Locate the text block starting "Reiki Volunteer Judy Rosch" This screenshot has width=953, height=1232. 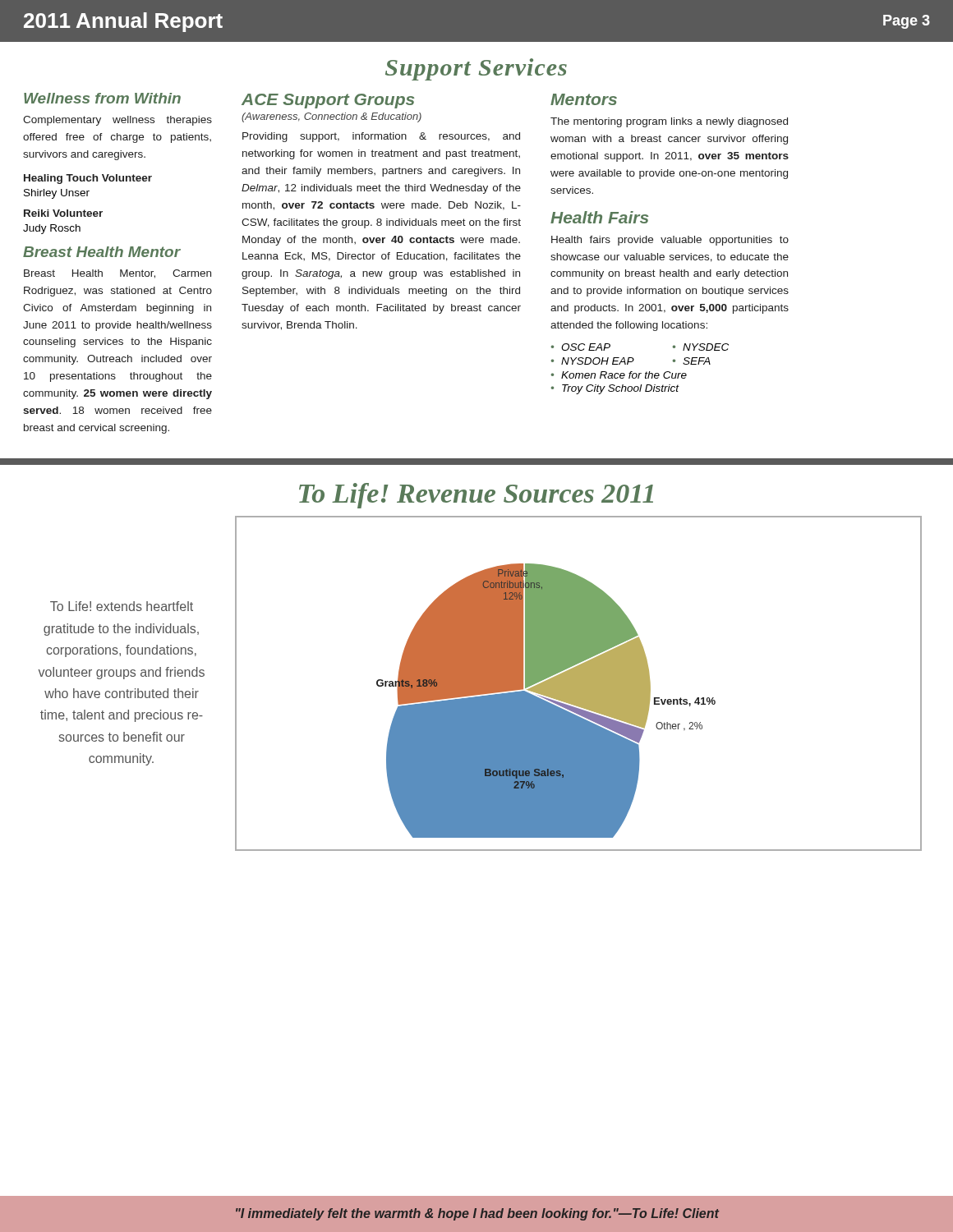(x=63, y=220)
